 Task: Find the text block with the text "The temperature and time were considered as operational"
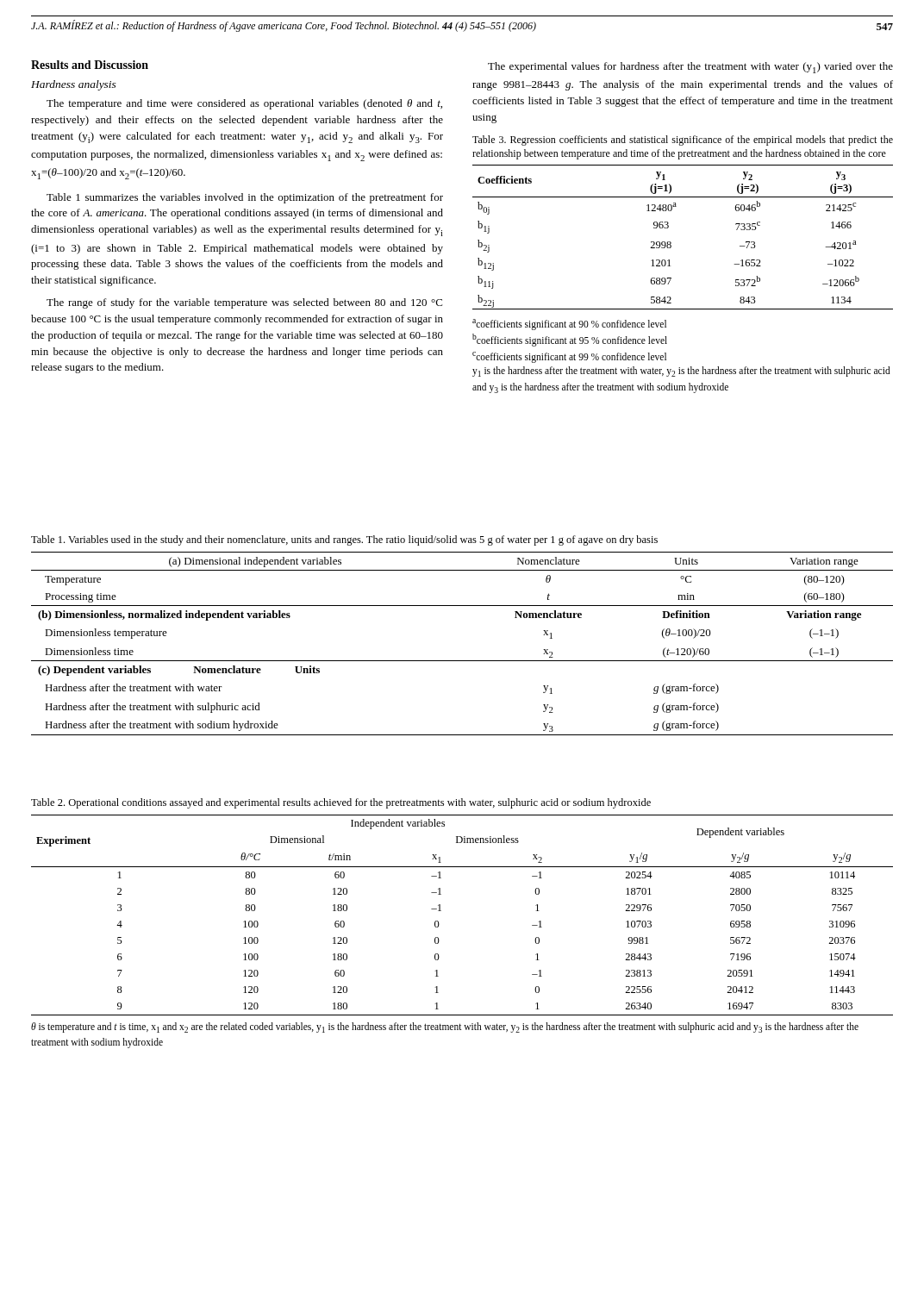(237, 139)
